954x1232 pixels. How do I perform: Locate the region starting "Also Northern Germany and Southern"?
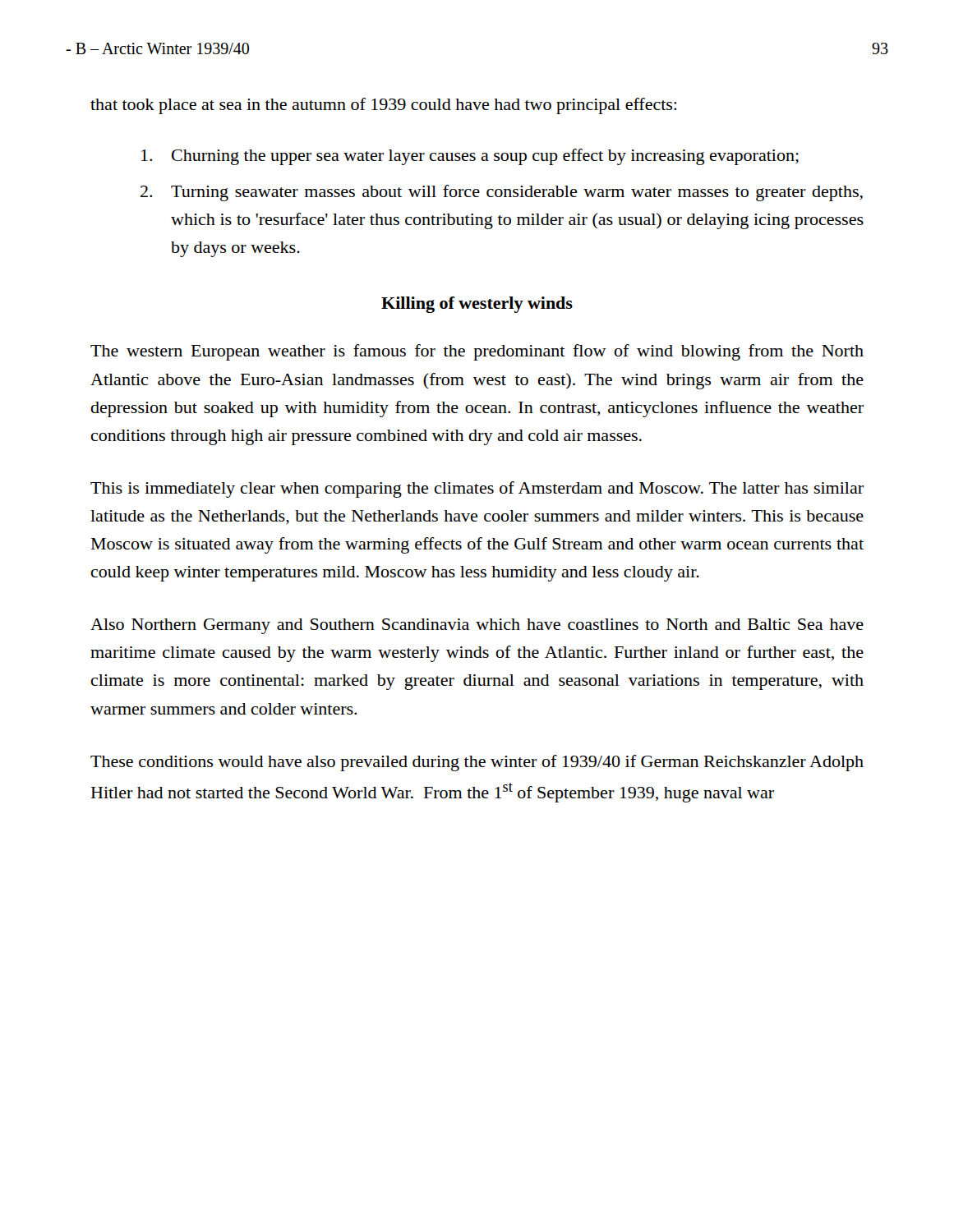(x=477, y=666)
